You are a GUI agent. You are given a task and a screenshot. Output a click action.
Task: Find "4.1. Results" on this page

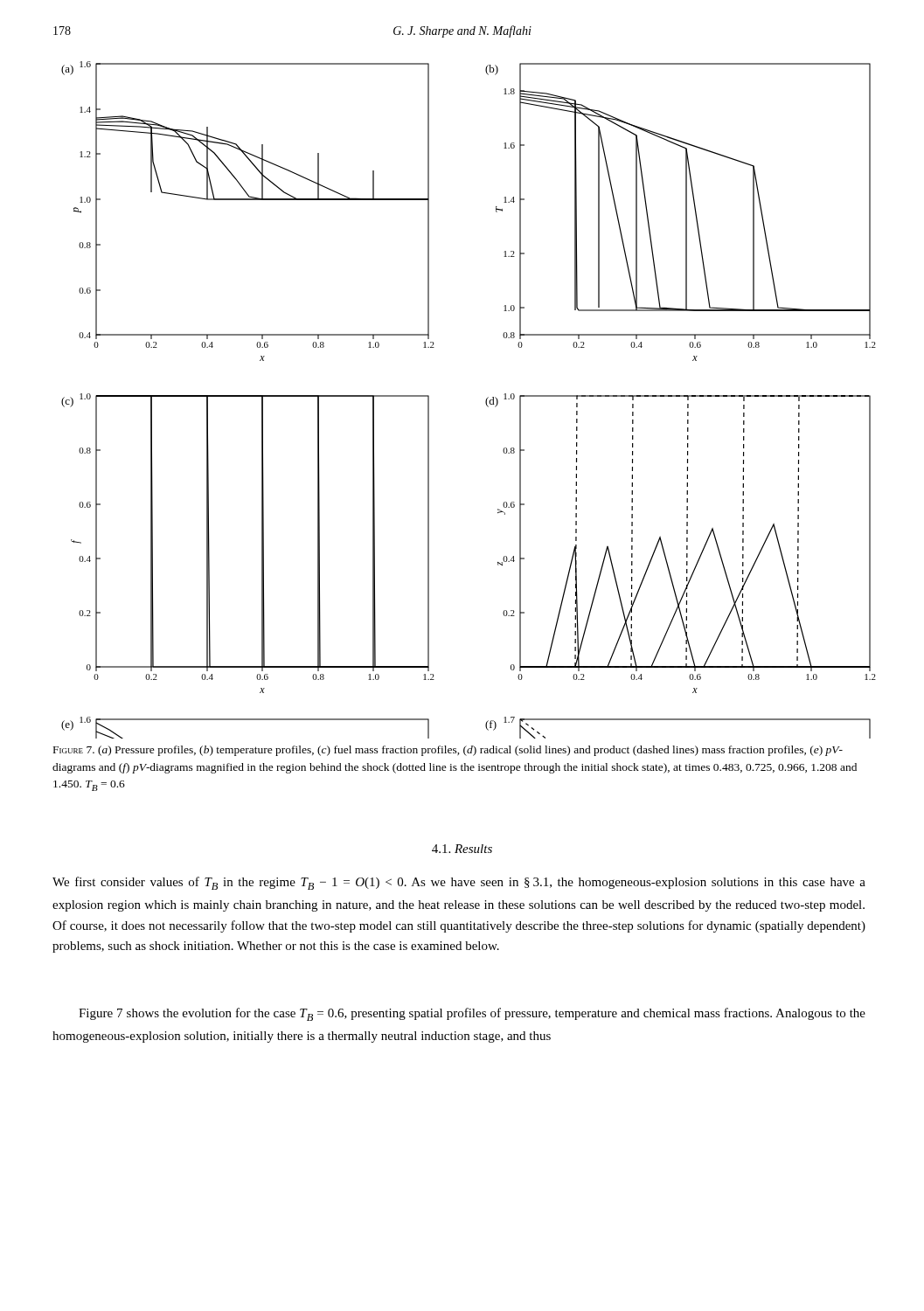[462, 849]
